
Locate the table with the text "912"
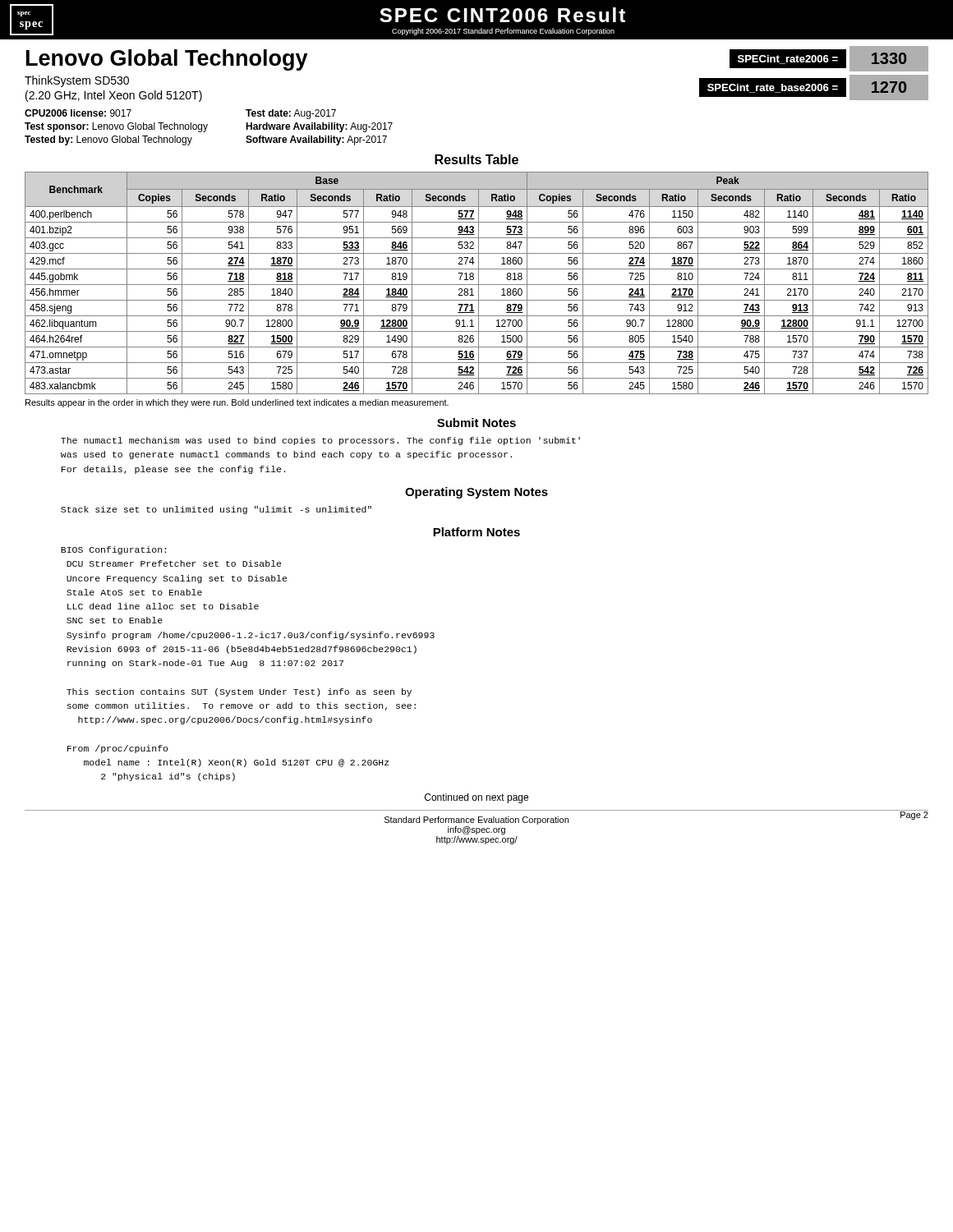(x=476, y=283)
